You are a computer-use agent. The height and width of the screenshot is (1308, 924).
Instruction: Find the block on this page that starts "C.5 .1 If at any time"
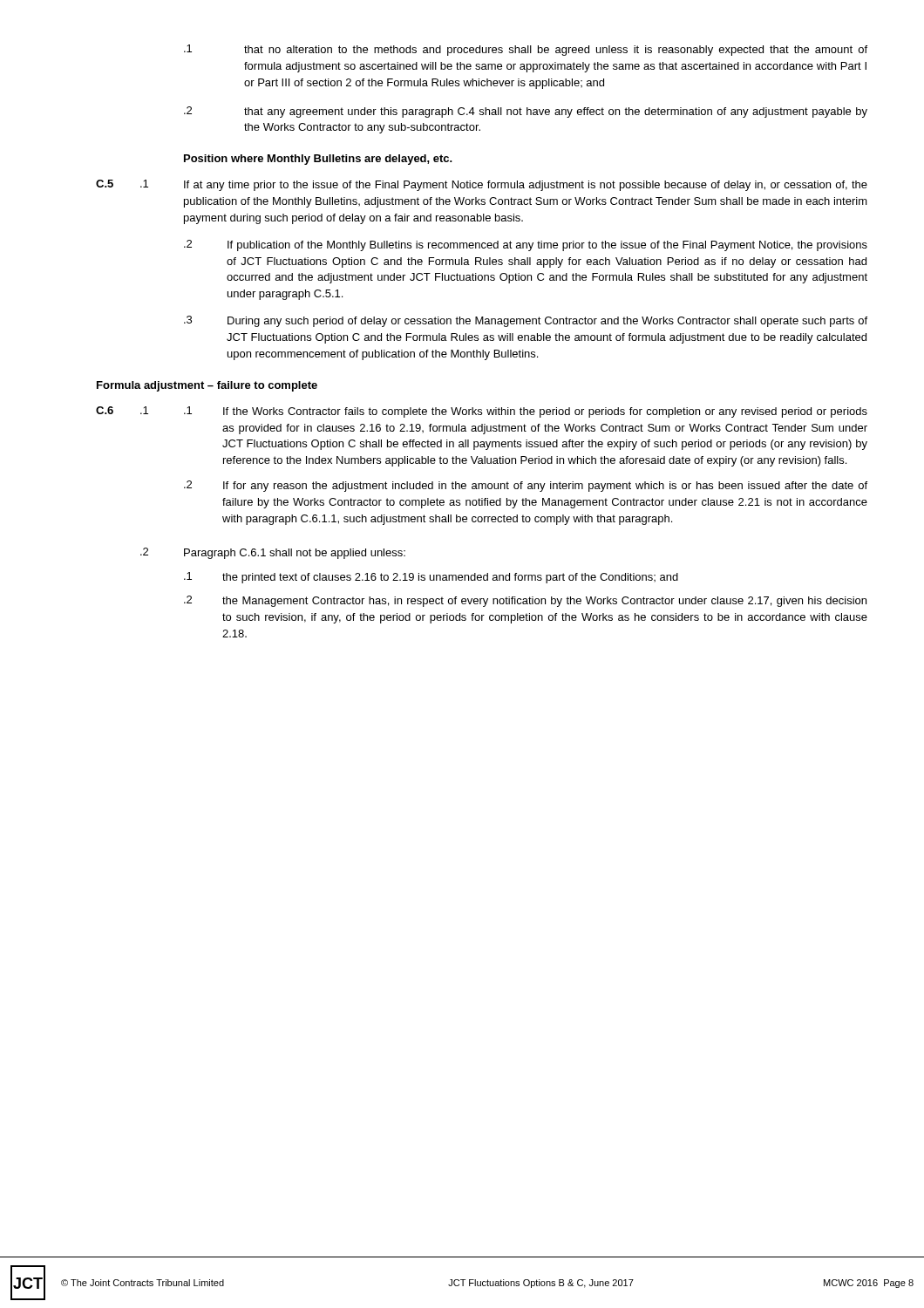click(x=482, y=202)
